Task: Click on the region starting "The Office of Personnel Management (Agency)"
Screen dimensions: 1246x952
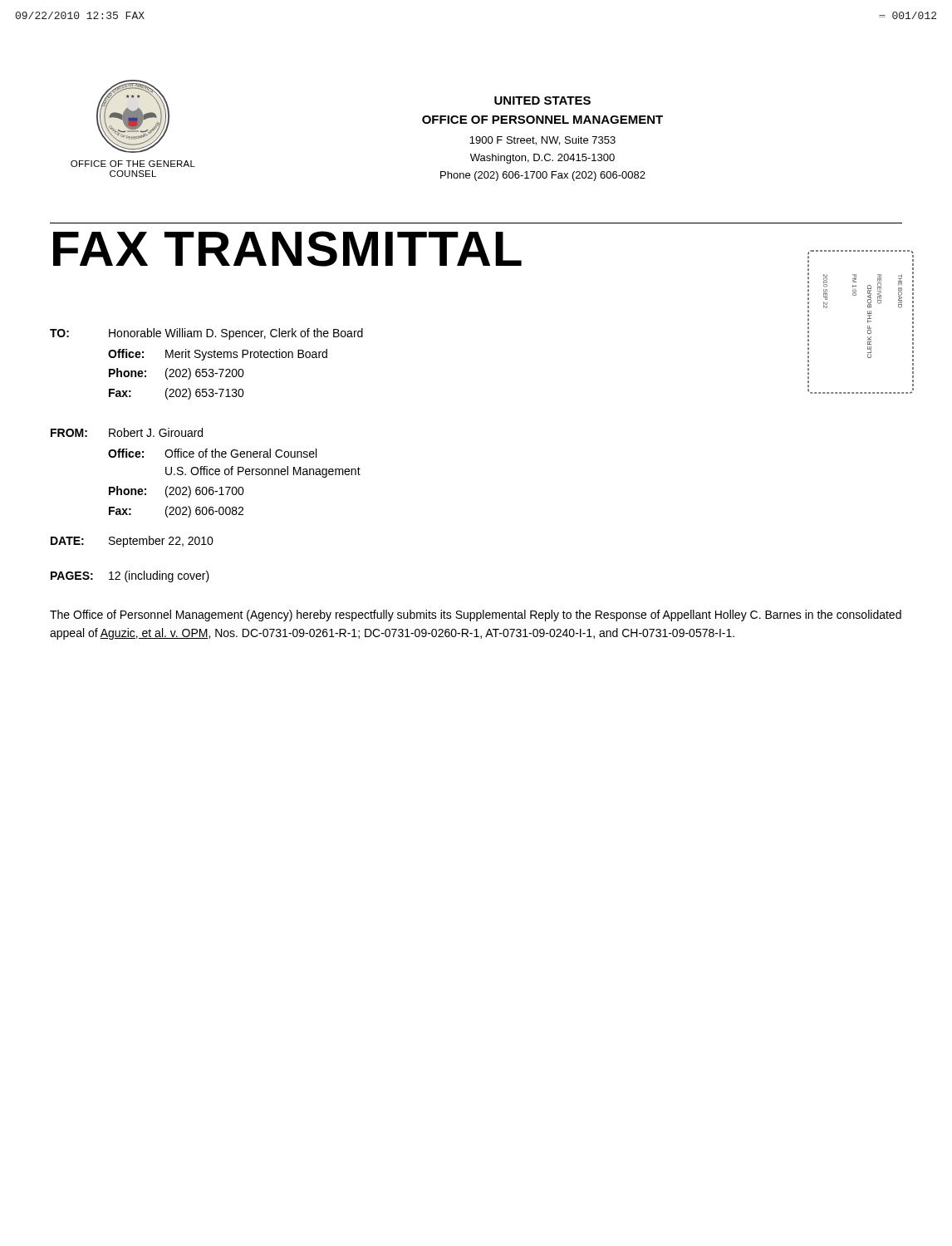Action: [x=476, y=624]
